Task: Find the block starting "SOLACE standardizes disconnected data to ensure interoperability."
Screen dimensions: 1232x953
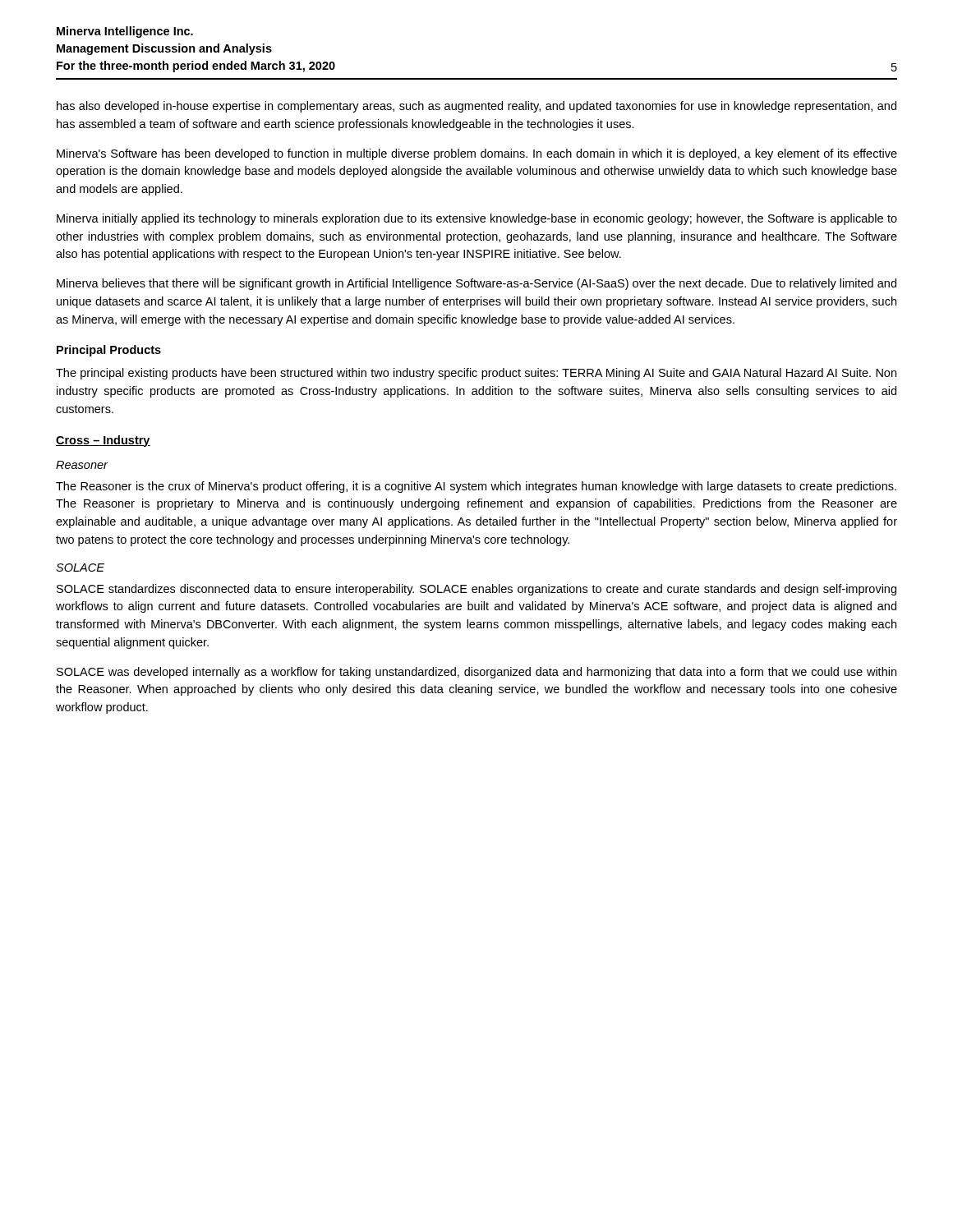Action: click(x=476, y=616)
